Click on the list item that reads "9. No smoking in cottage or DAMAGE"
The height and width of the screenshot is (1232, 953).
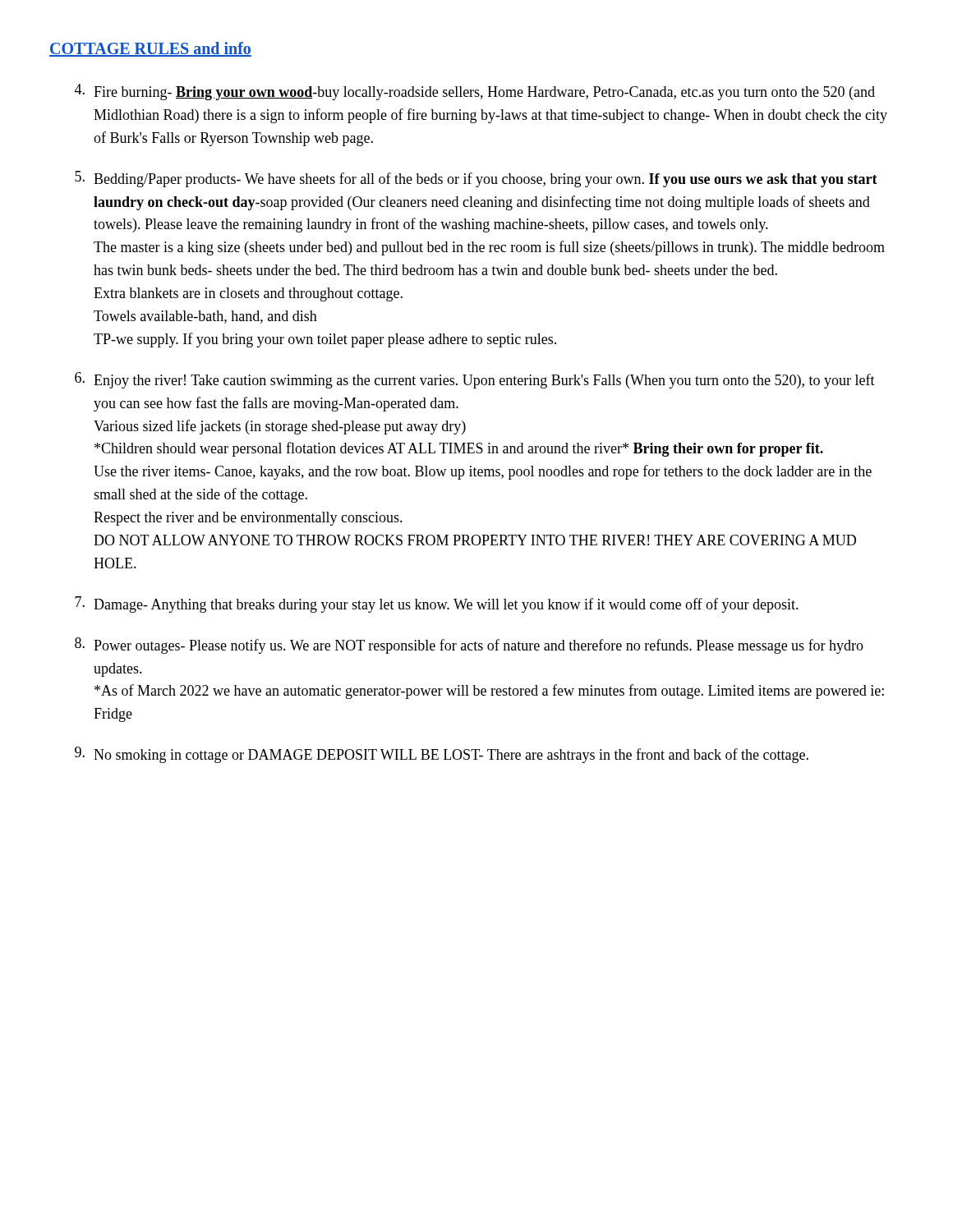(x=468, y=756)
